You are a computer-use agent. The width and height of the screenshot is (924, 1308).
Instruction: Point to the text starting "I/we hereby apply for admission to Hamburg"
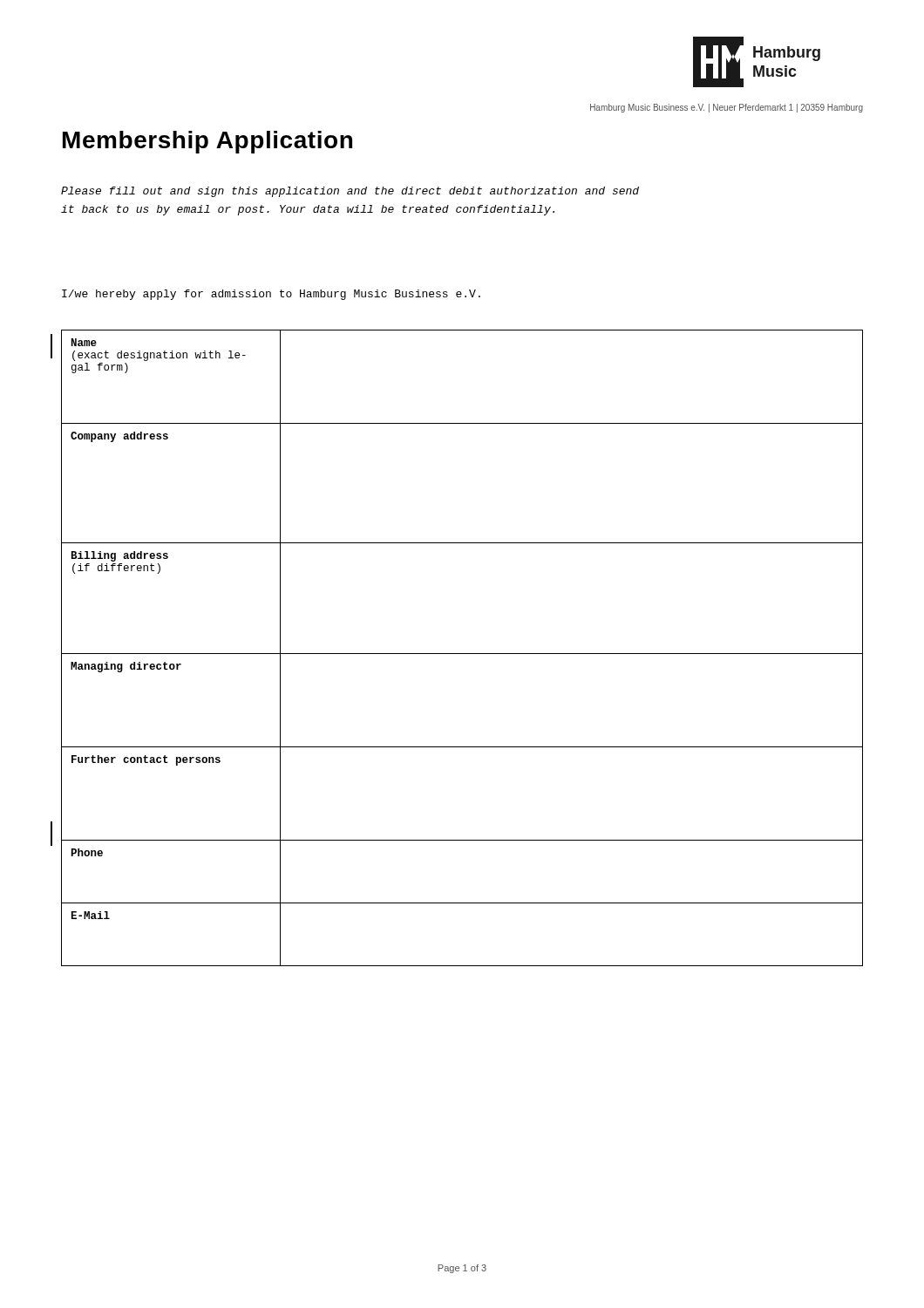tap(462, 294)
